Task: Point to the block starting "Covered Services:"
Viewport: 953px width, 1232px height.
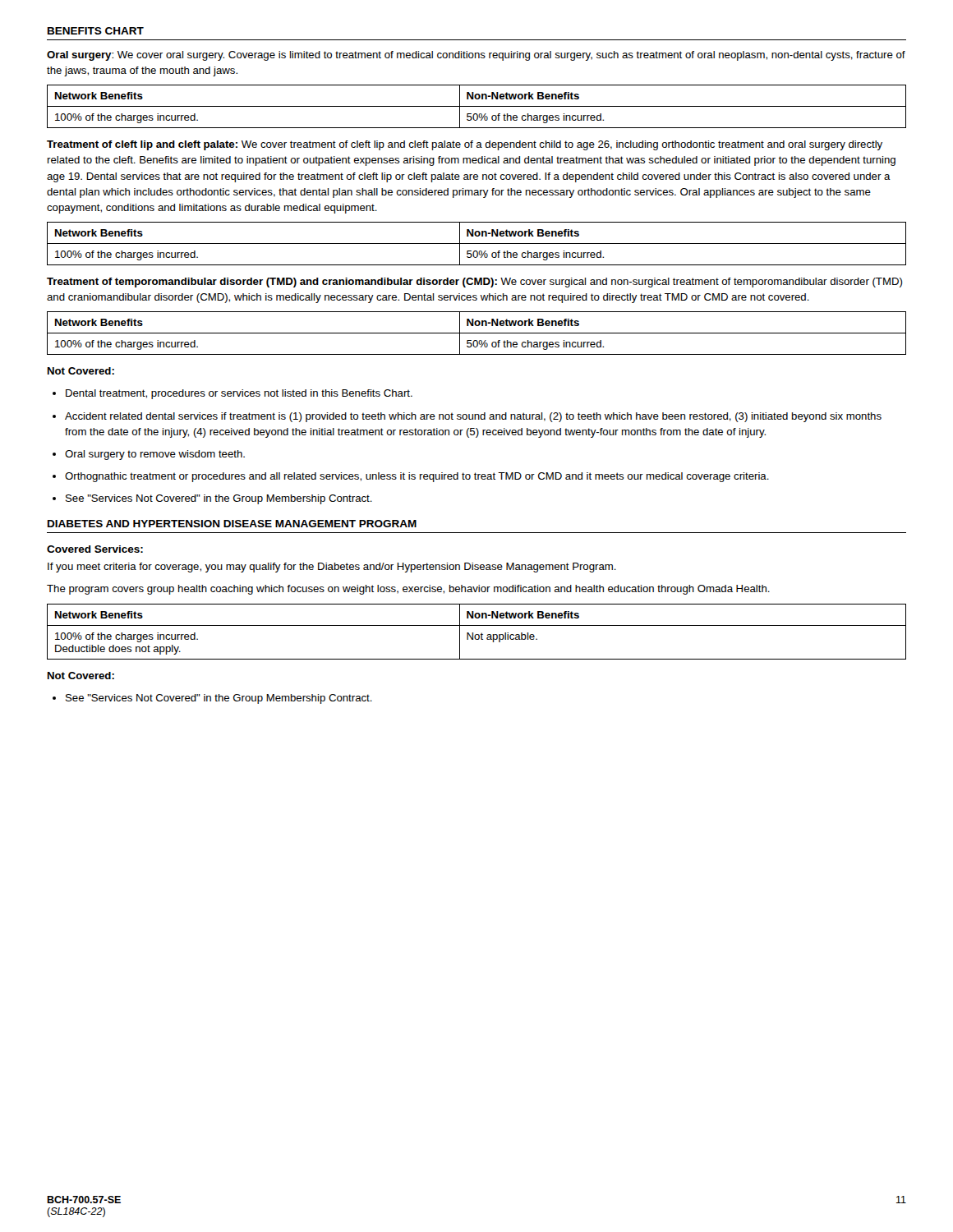Action: (95, 549)
